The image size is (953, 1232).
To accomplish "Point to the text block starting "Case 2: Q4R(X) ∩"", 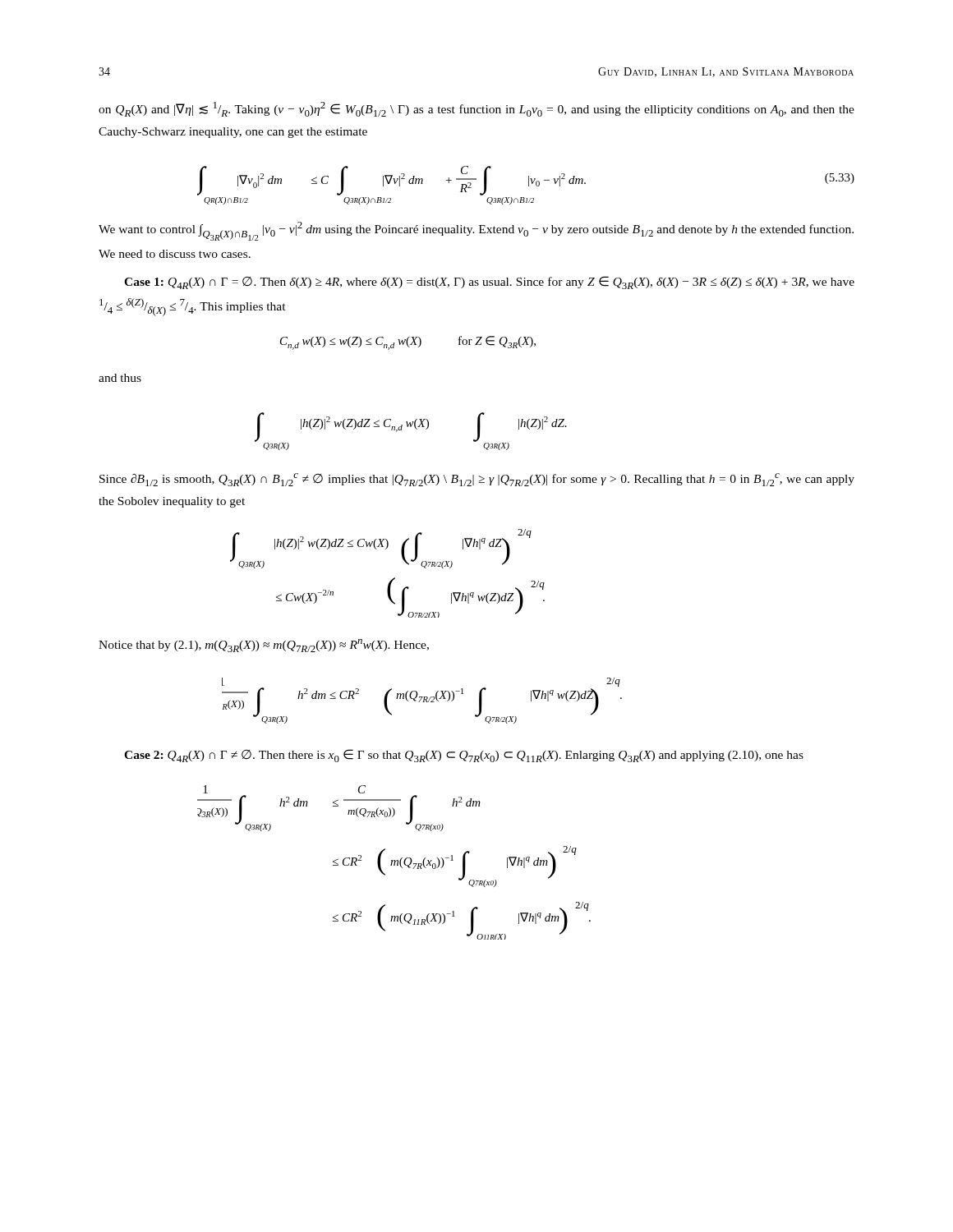I will pos(476,756).
